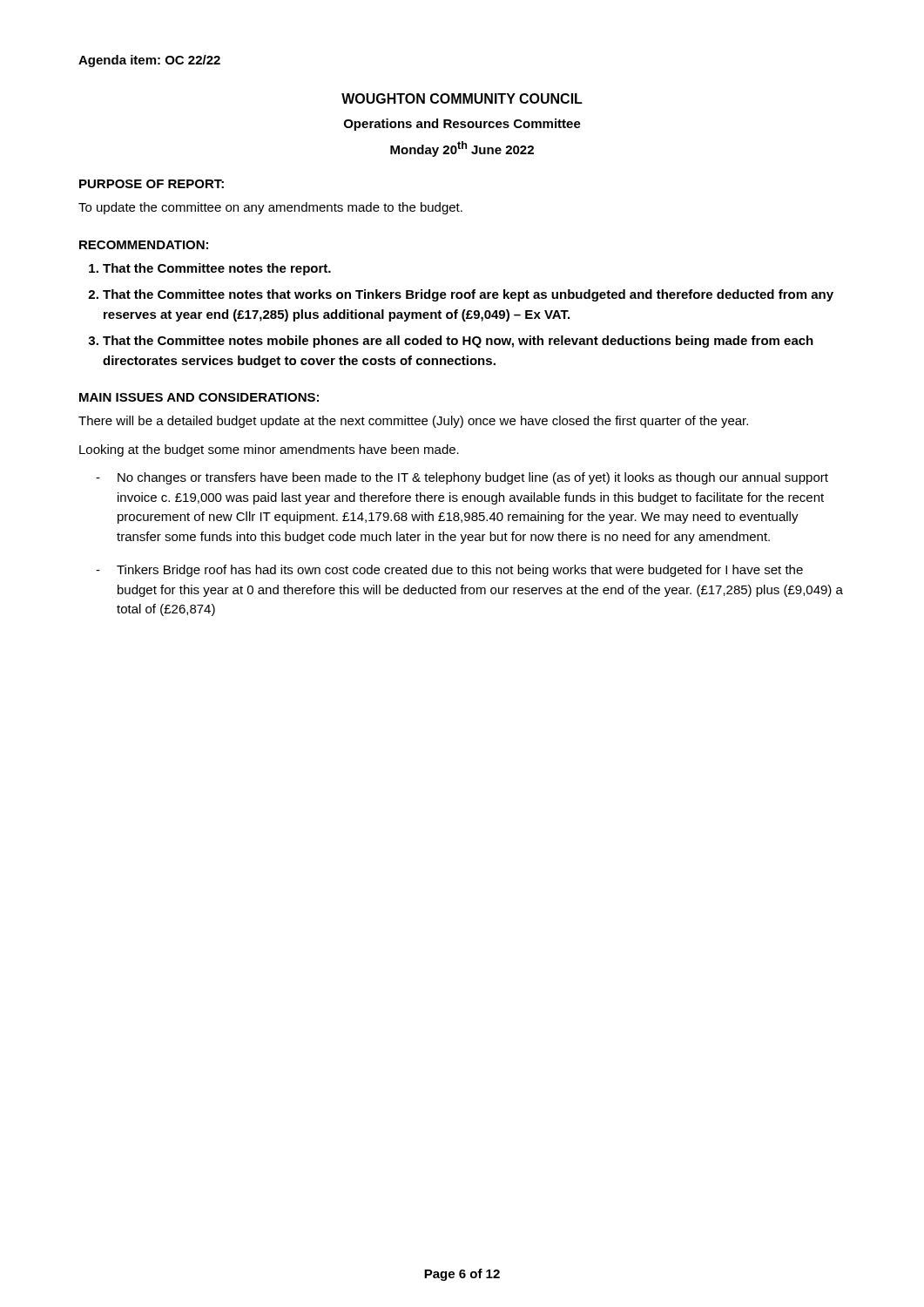
Task: Click the passage that begins "That the Committee notes that"
Action: click(468, 304)
